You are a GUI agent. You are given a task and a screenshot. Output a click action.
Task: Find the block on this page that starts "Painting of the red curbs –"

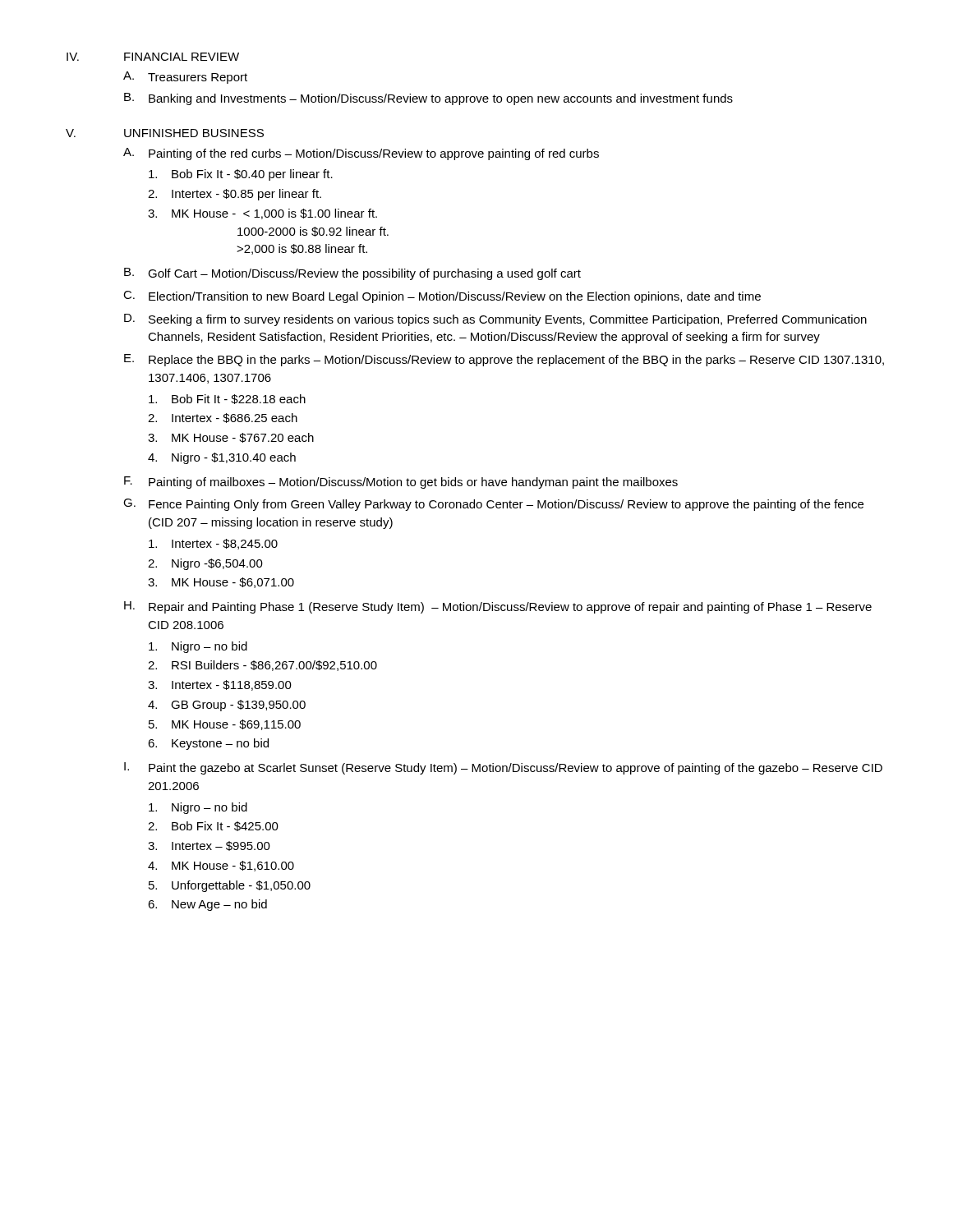click(374, 154)
